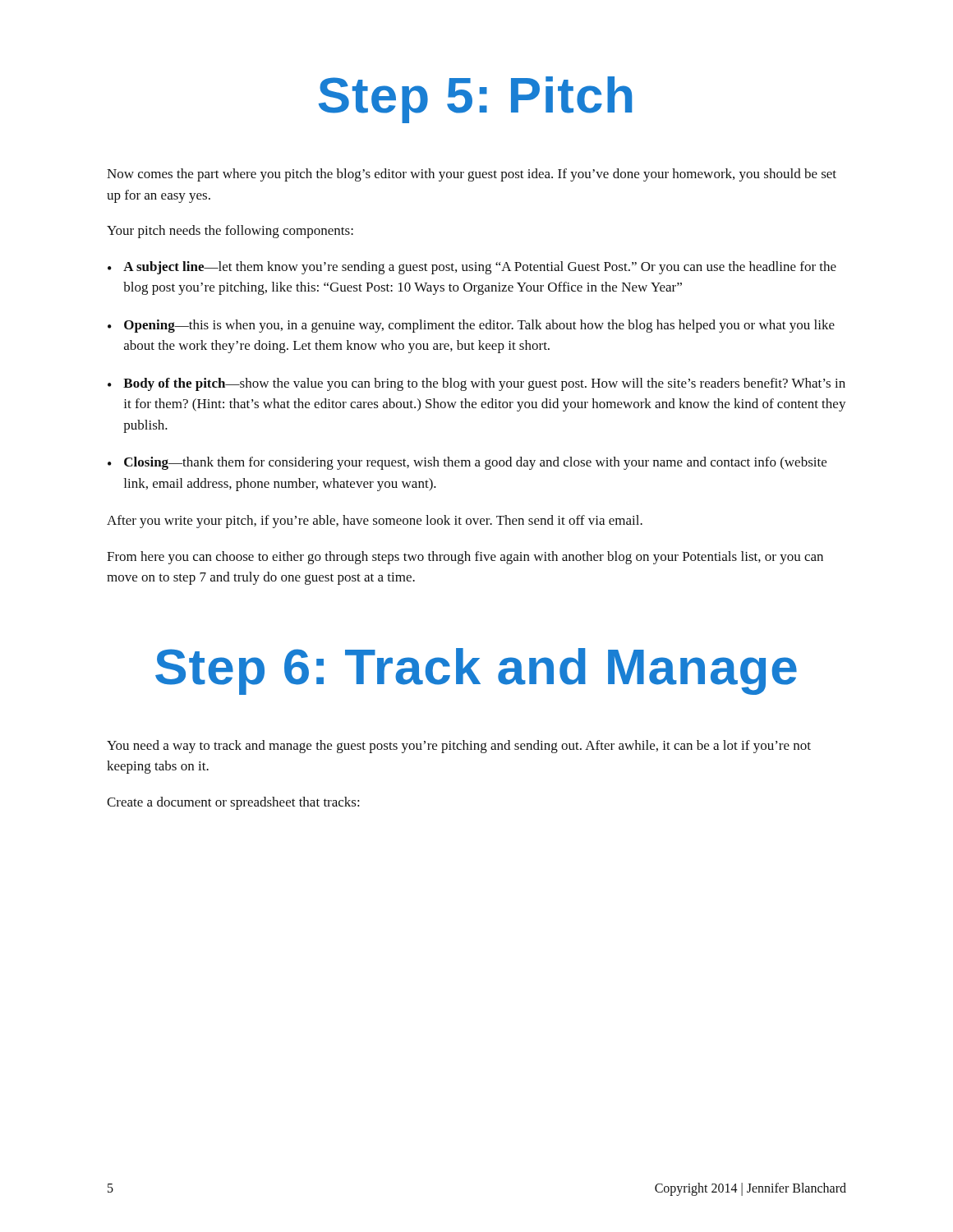Viewport: 953px width, 1232px height.
Task: Click on the region starting "Now comes the"
Action: pos(472,184)
